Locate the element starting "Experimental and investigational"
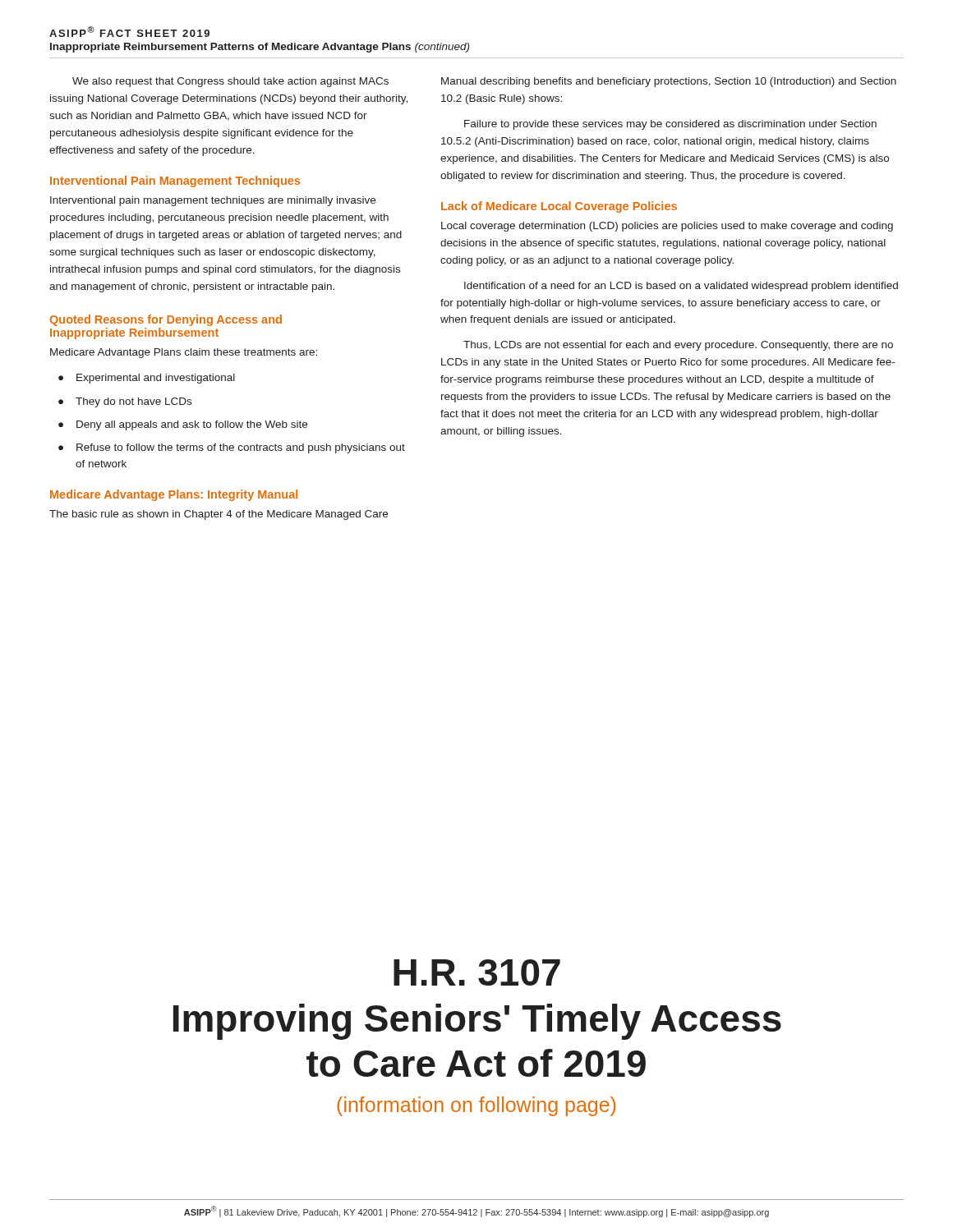 click(x=155, y=378)
